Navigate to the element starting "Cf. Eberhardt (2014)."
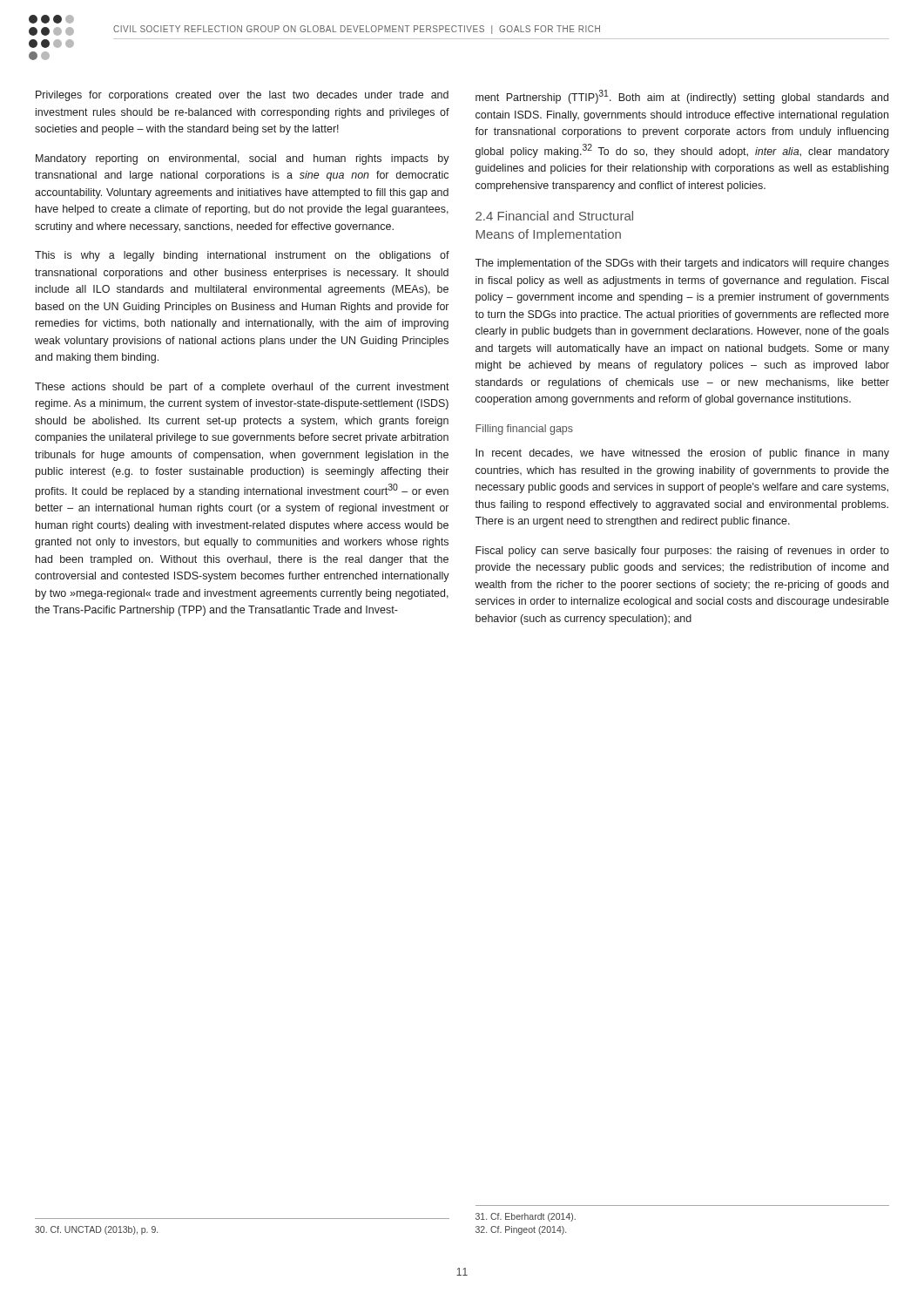This screenshot has height=1307, width=924. (526, 1216)
